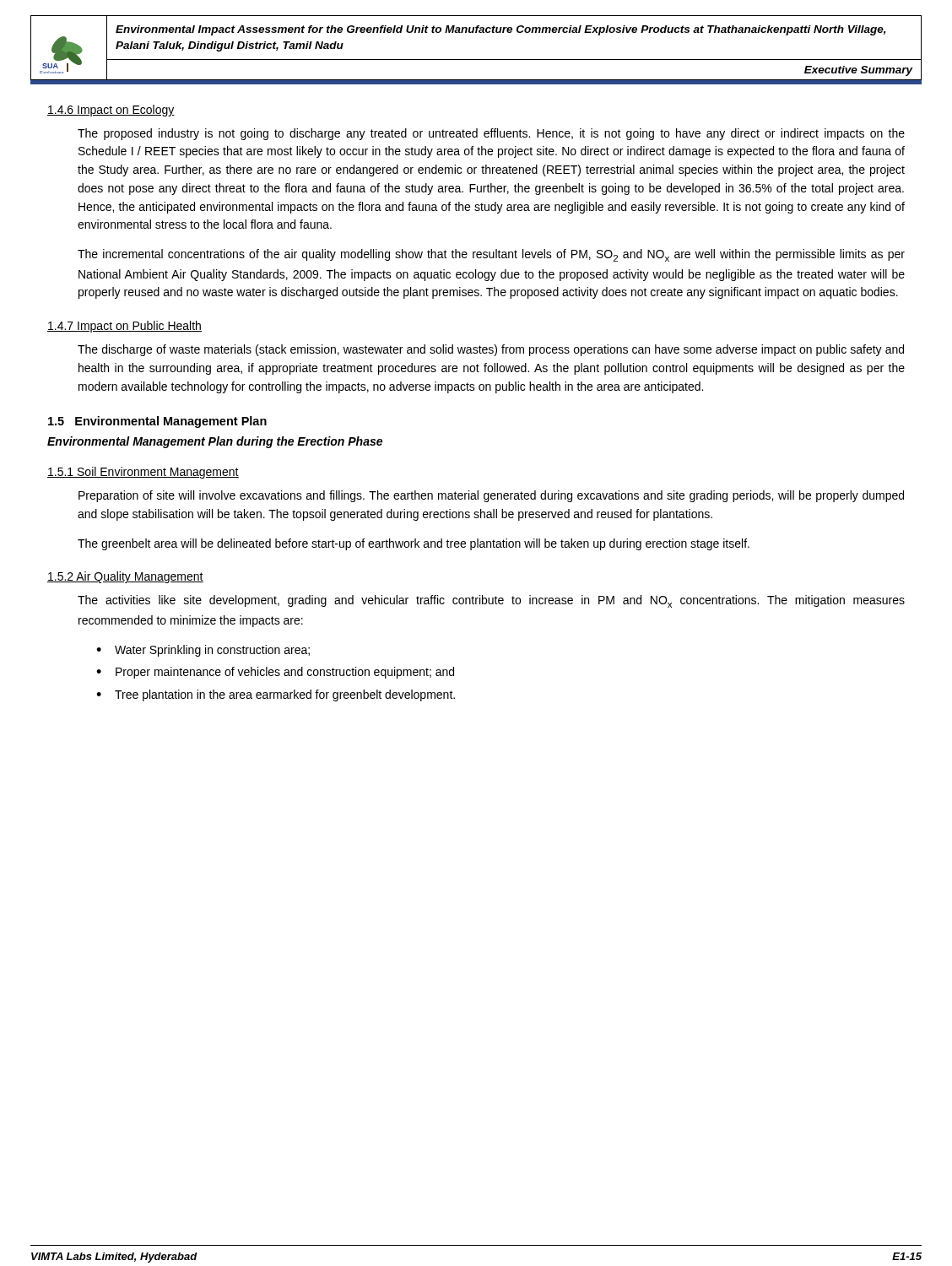The height and width of the screenshot is (1266, 952).
Task: Find the block on this page that starts "The greenbelt area will be delineated before"
Action: [414, 543]
